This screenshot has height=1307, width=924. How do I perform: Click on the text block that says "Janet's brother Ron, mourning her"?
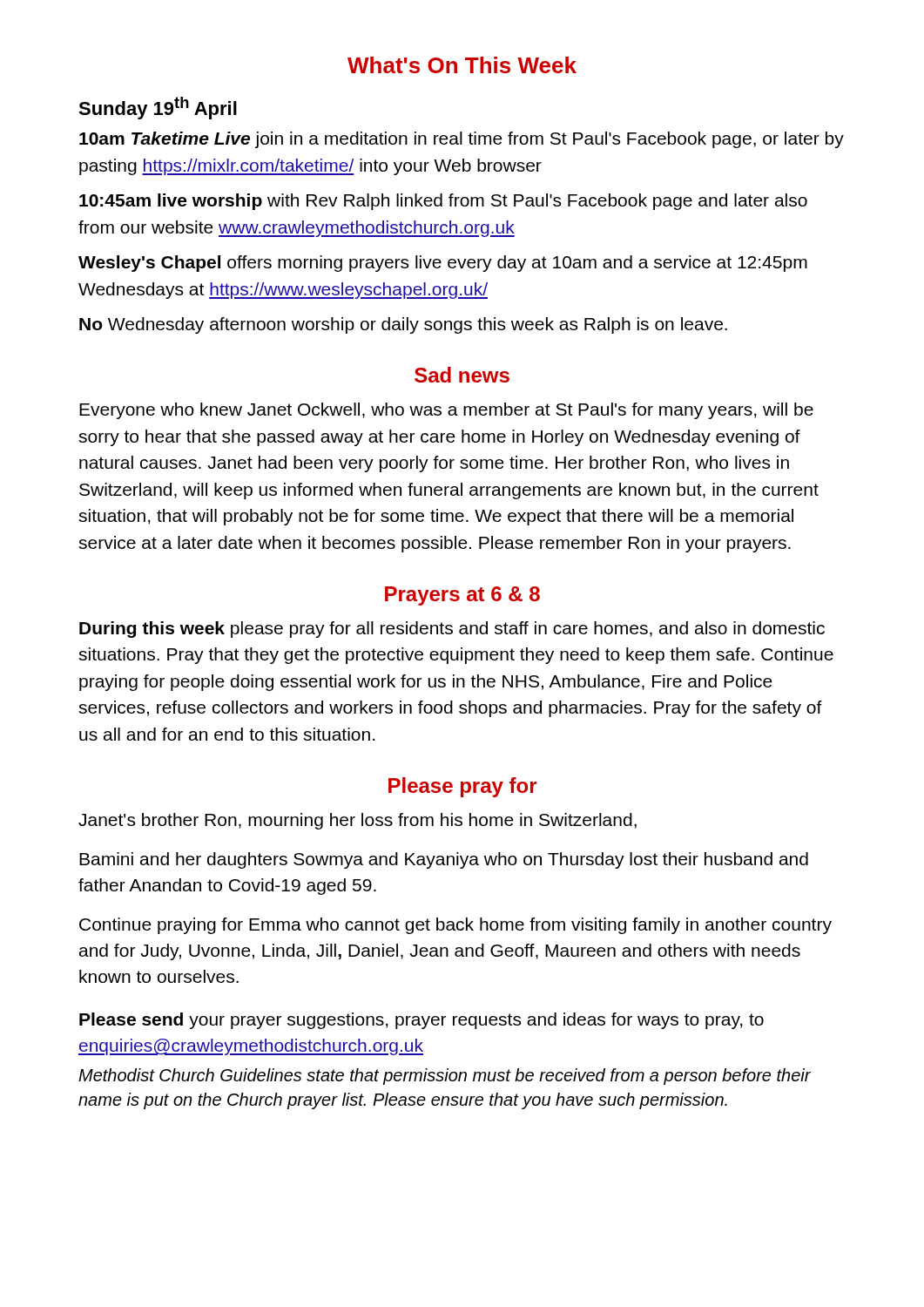(358, 820)
